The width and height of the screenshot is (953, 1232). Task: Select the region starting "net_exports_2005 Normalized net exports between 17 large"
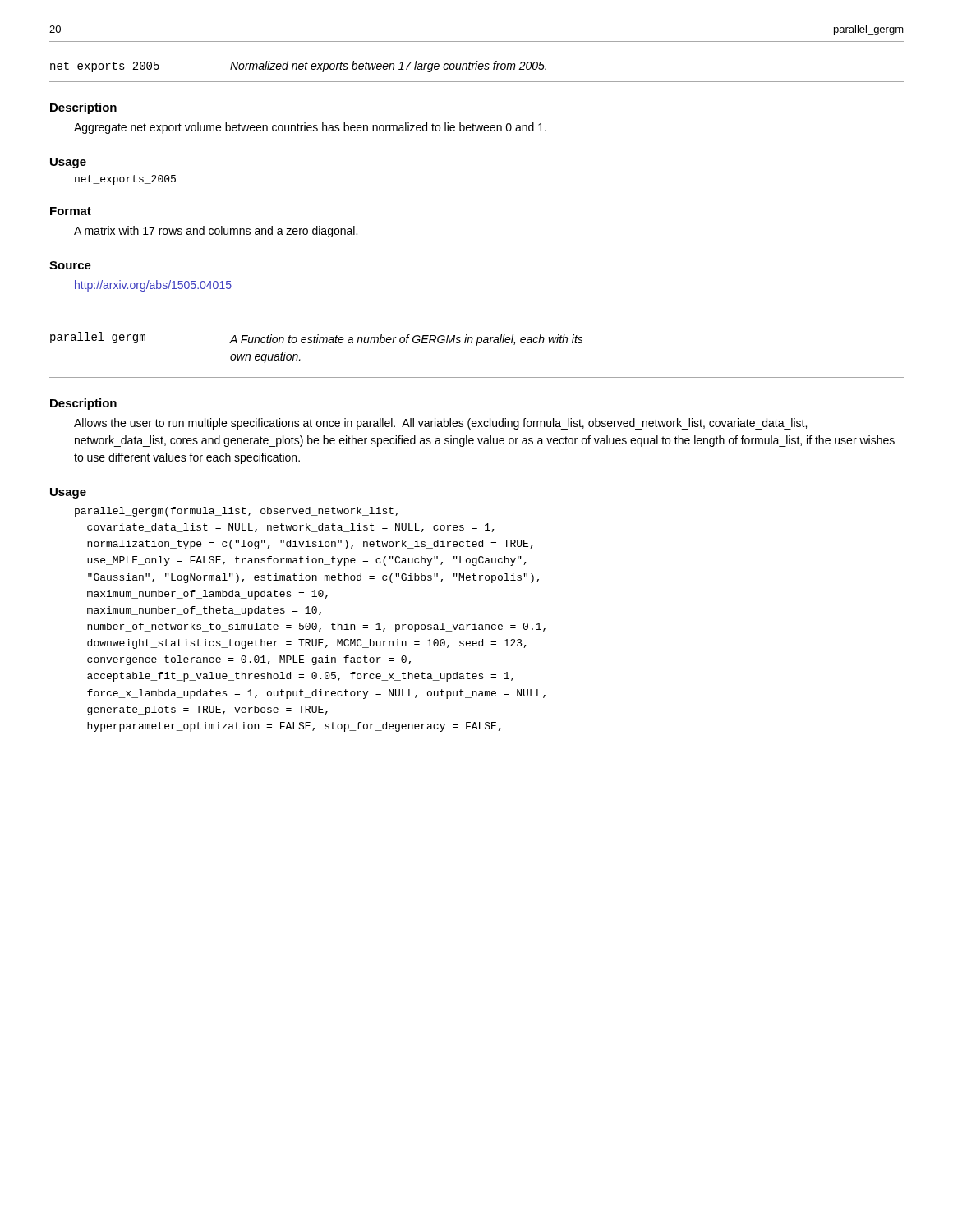click(x=476, y=66)
